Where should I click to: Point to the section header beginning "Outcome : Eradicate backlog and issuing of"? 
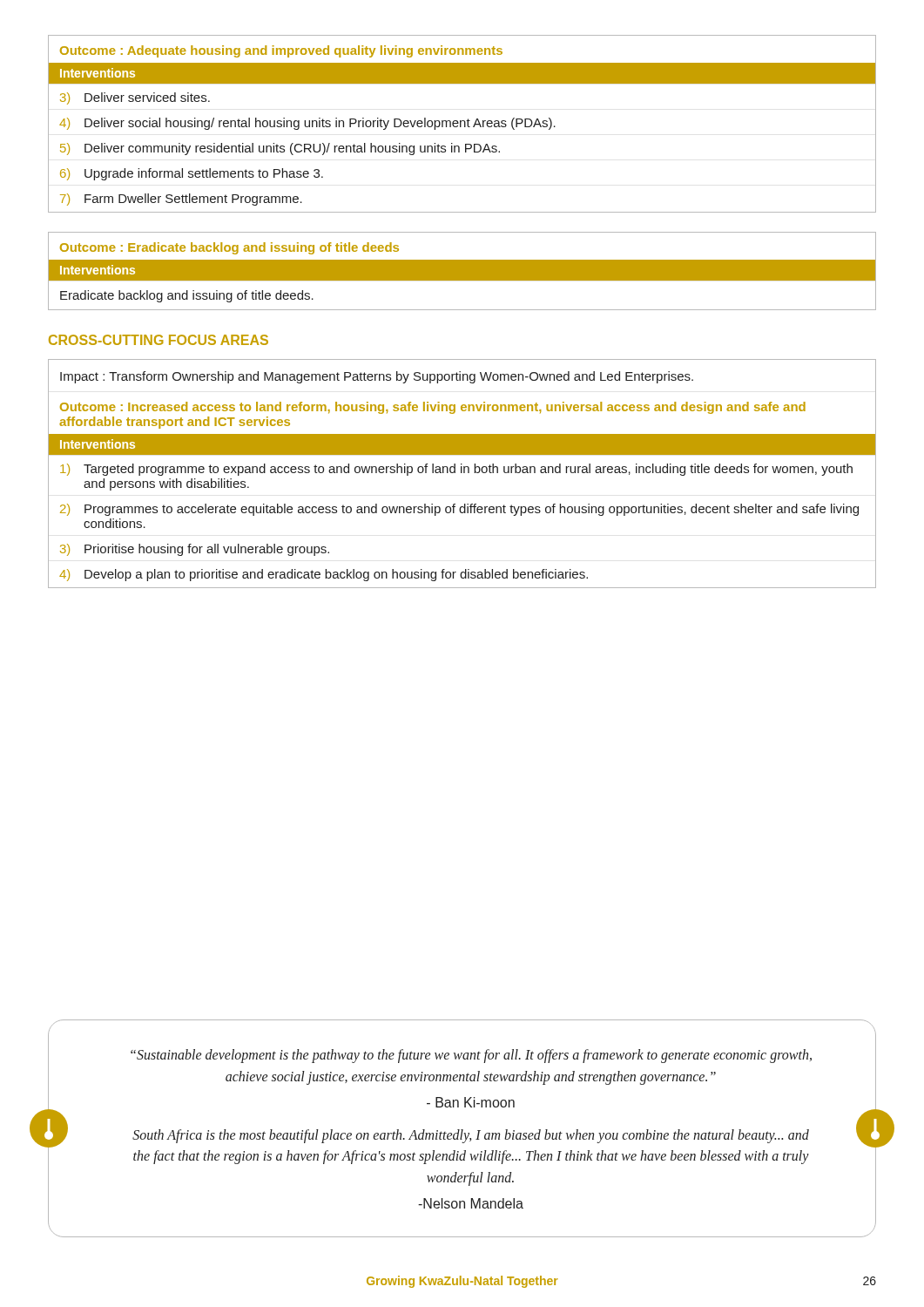point(229,247)
